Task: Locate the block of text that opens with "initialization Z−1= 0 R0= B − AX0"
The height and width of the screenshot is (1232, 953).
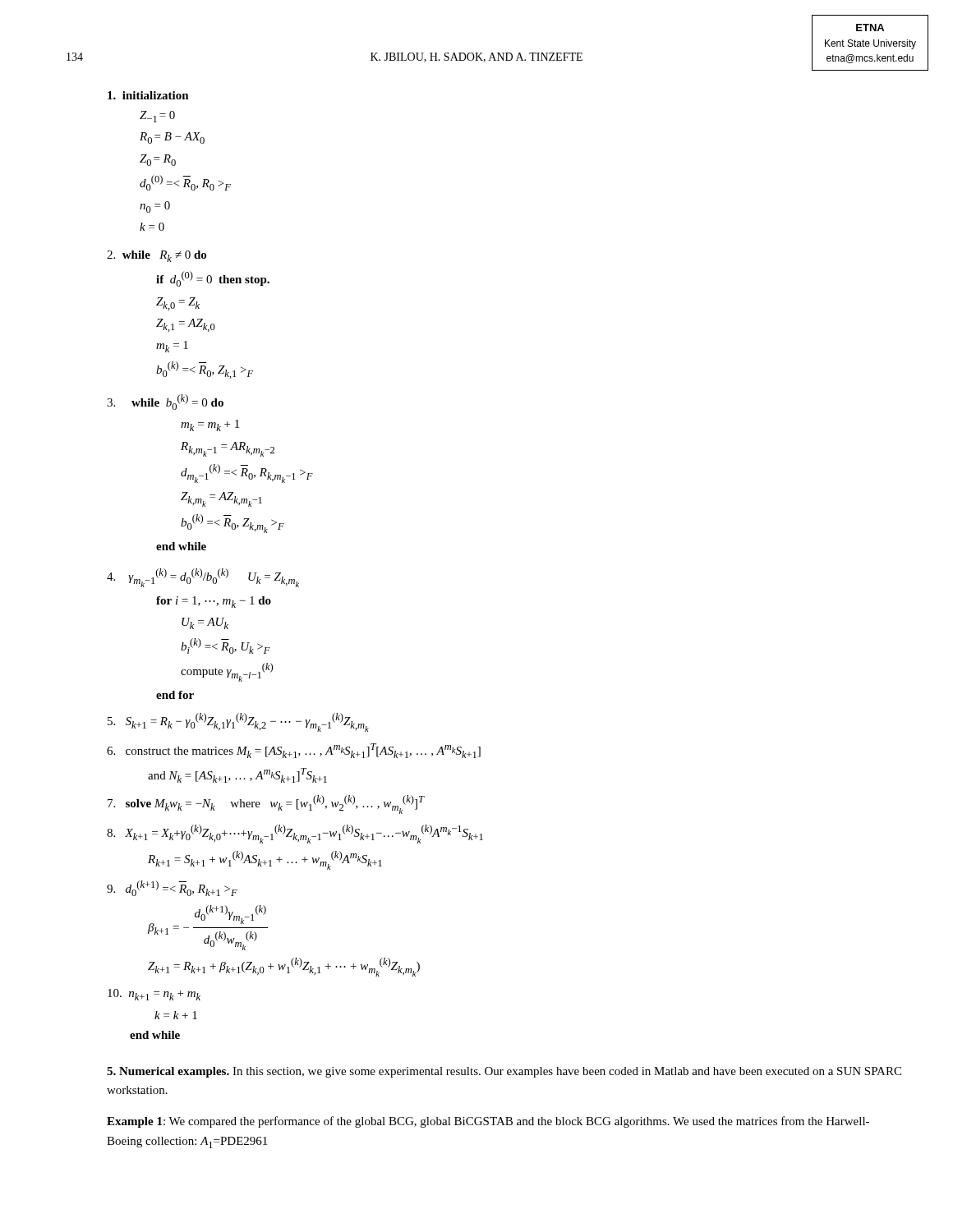Action: [x=169, y=163]
